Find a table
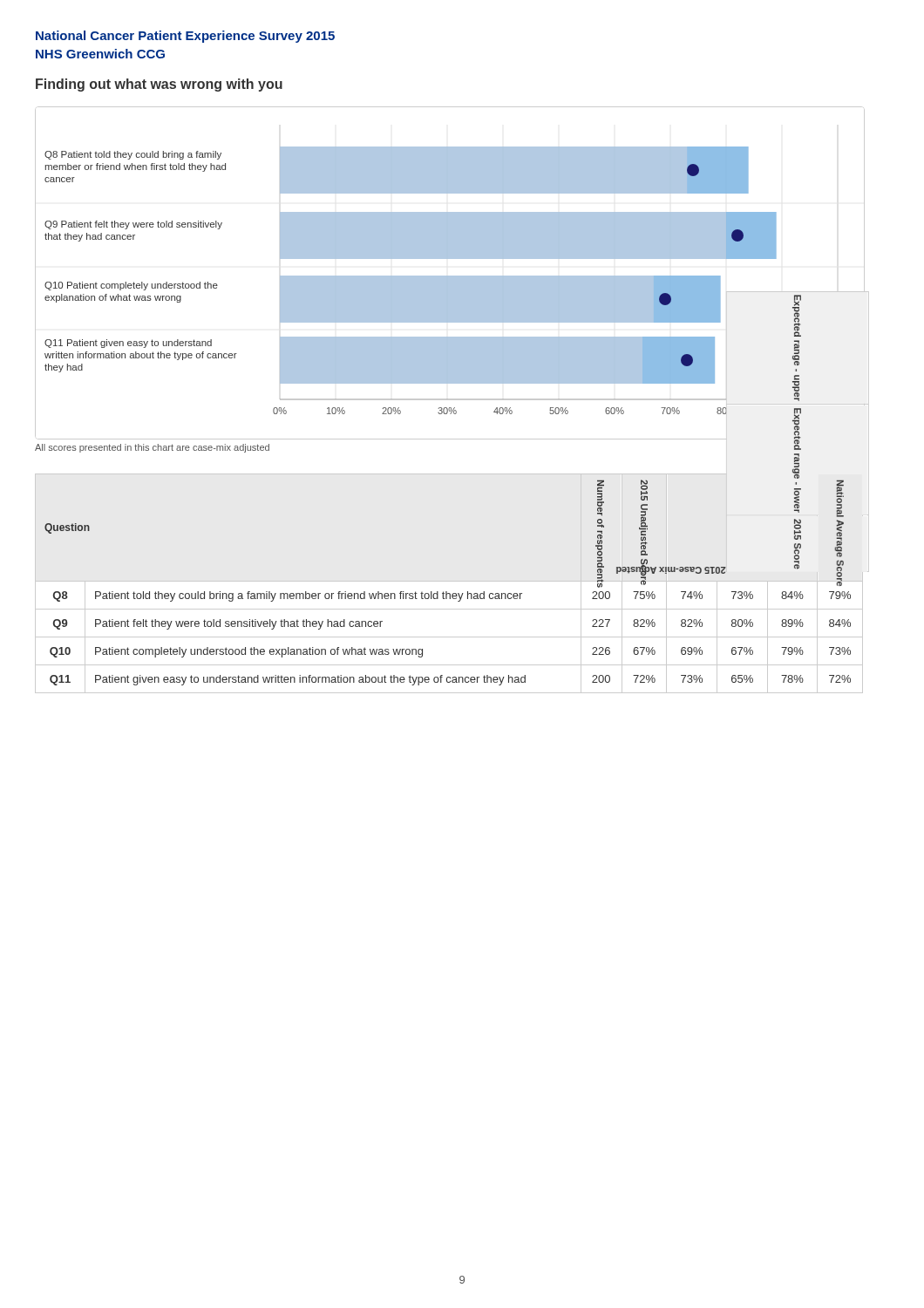This screenshot has height=1308, width=924. point(445,583)
